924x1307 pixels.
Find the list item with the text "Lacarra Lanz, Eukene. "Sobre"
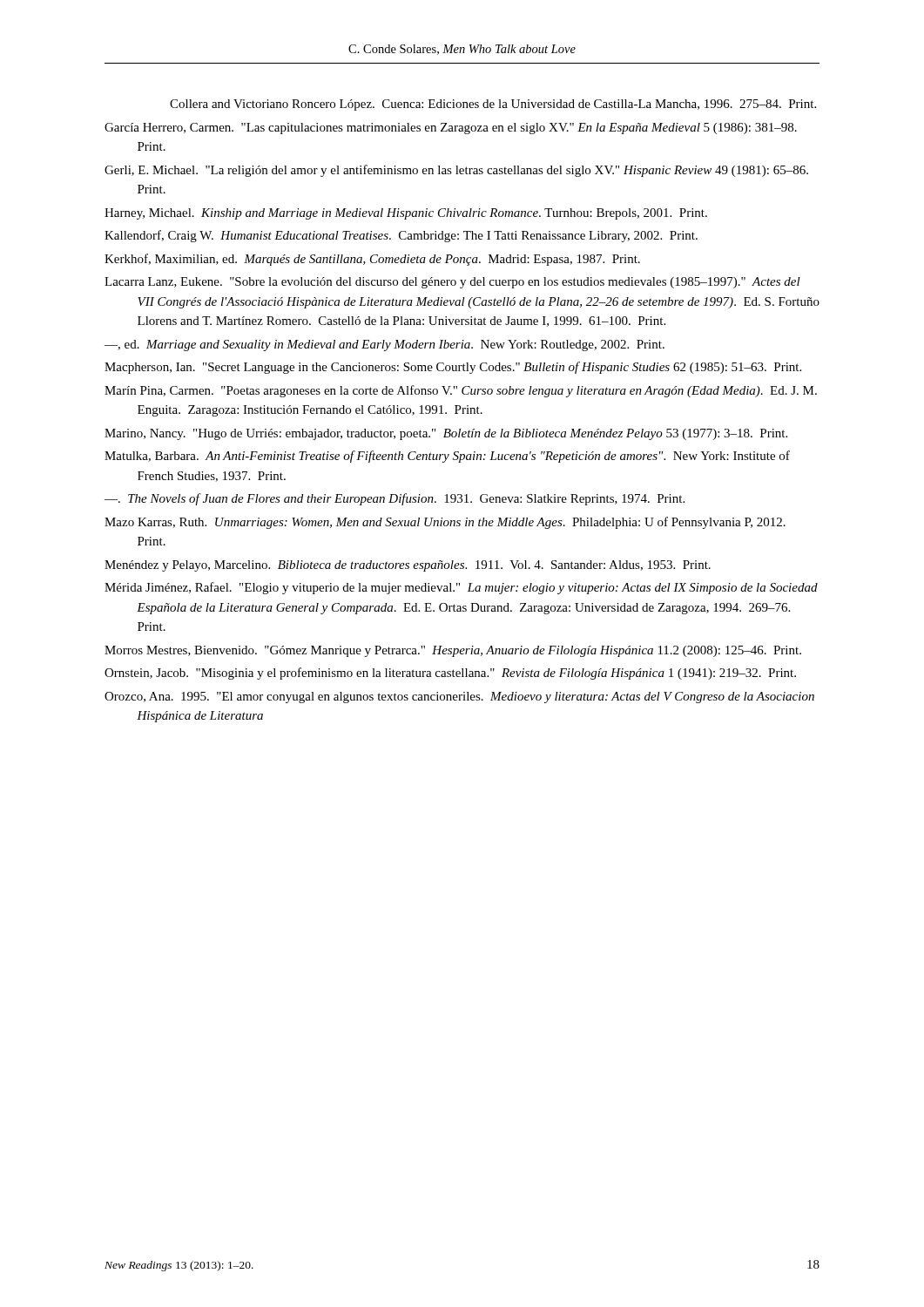462,301
